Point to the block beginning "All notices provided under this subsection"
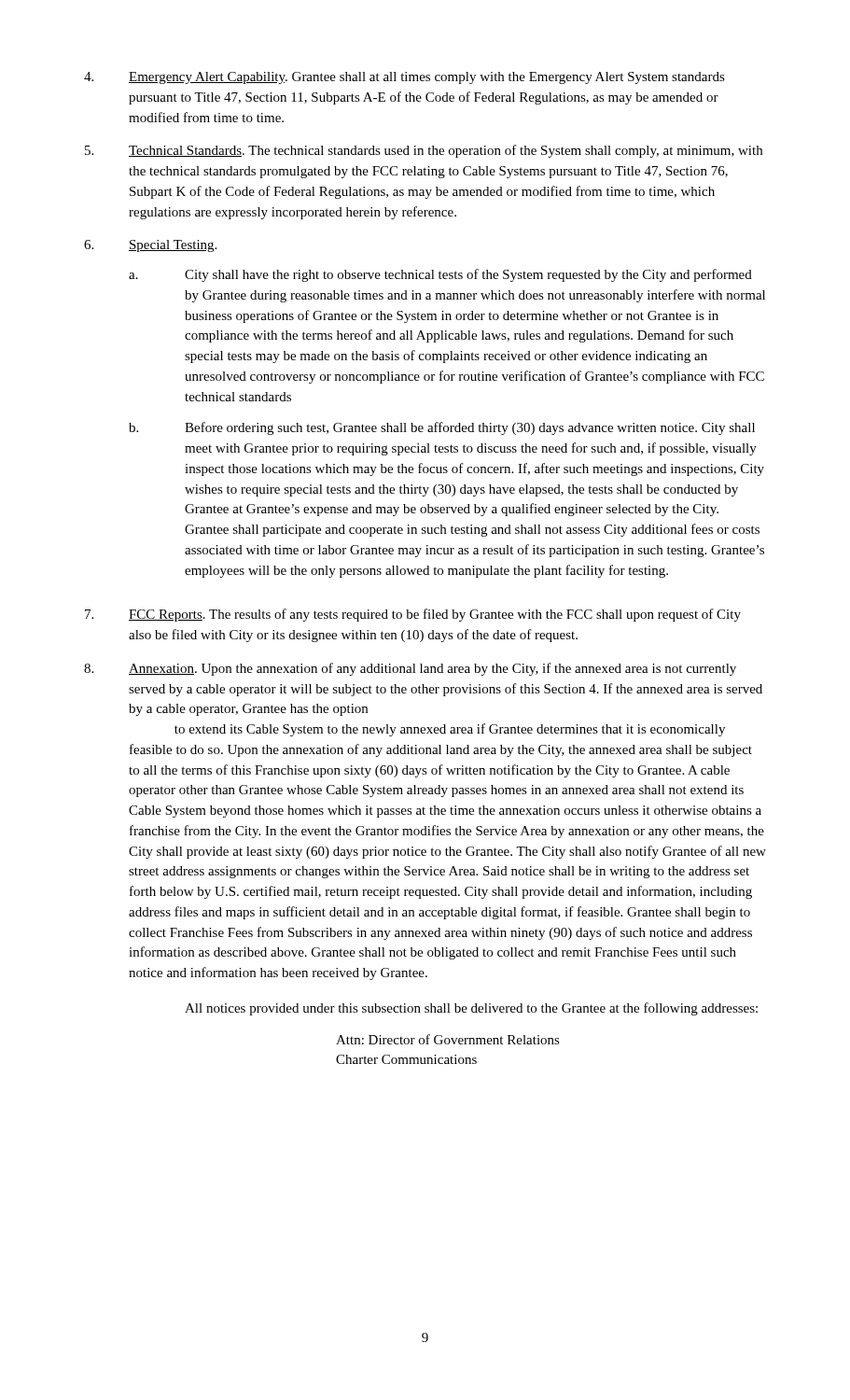850x1400 pixels. [x=472, y=1008]
